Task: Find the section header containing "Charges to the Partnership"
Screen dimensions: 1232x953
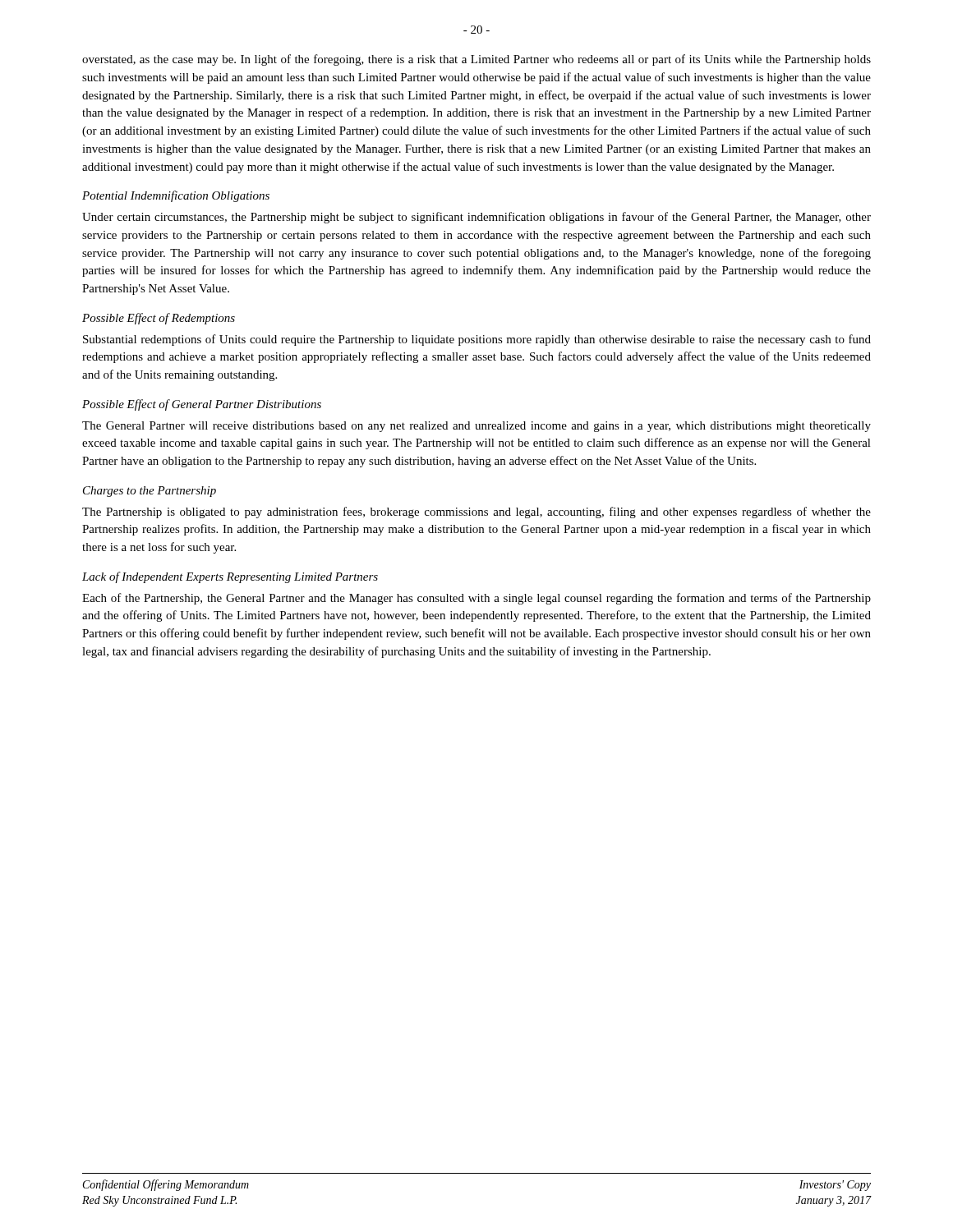Action: 149,490
